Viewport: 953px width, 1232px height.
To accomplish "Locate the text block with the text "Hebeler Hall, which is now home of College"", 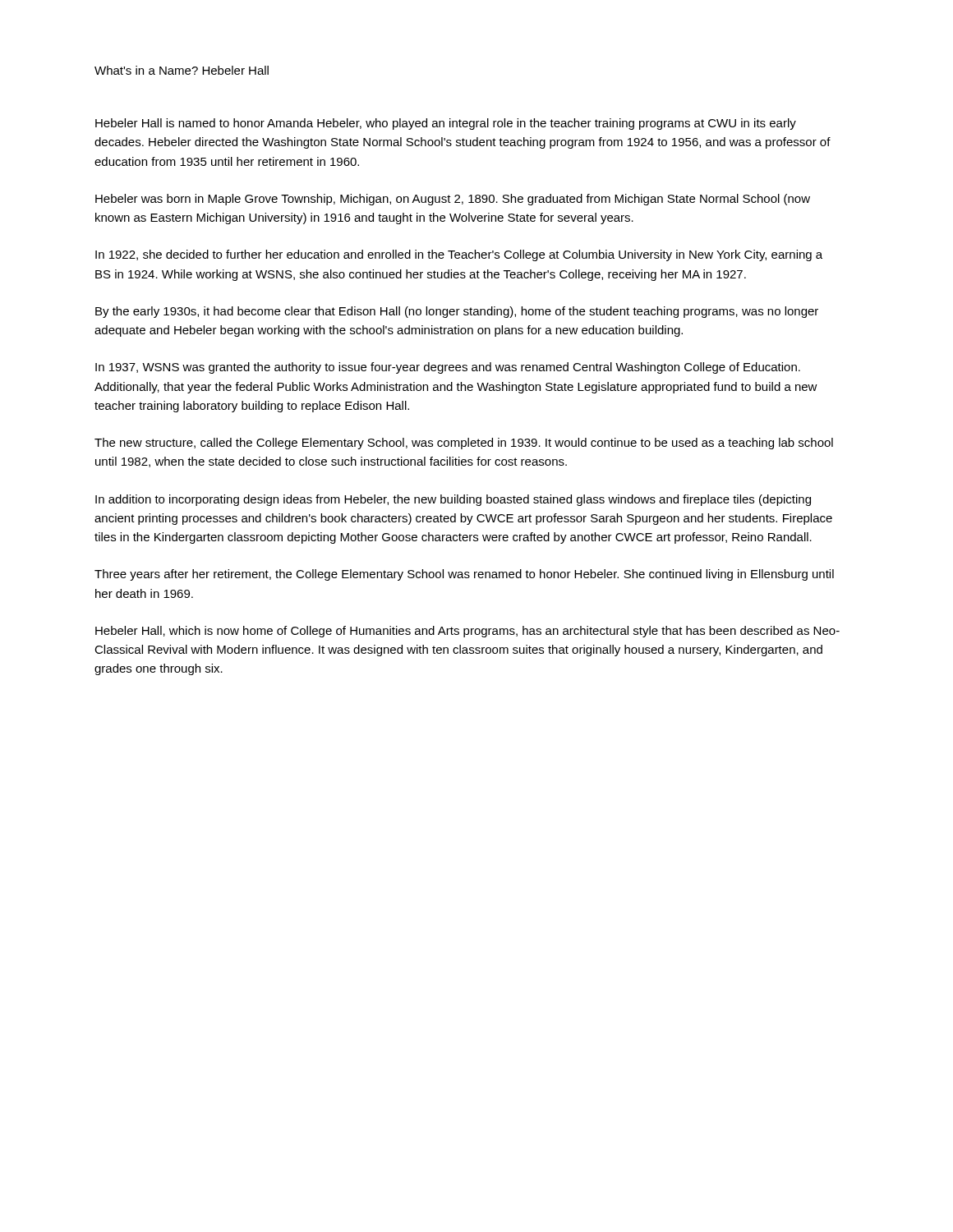I will coord(467,649).
